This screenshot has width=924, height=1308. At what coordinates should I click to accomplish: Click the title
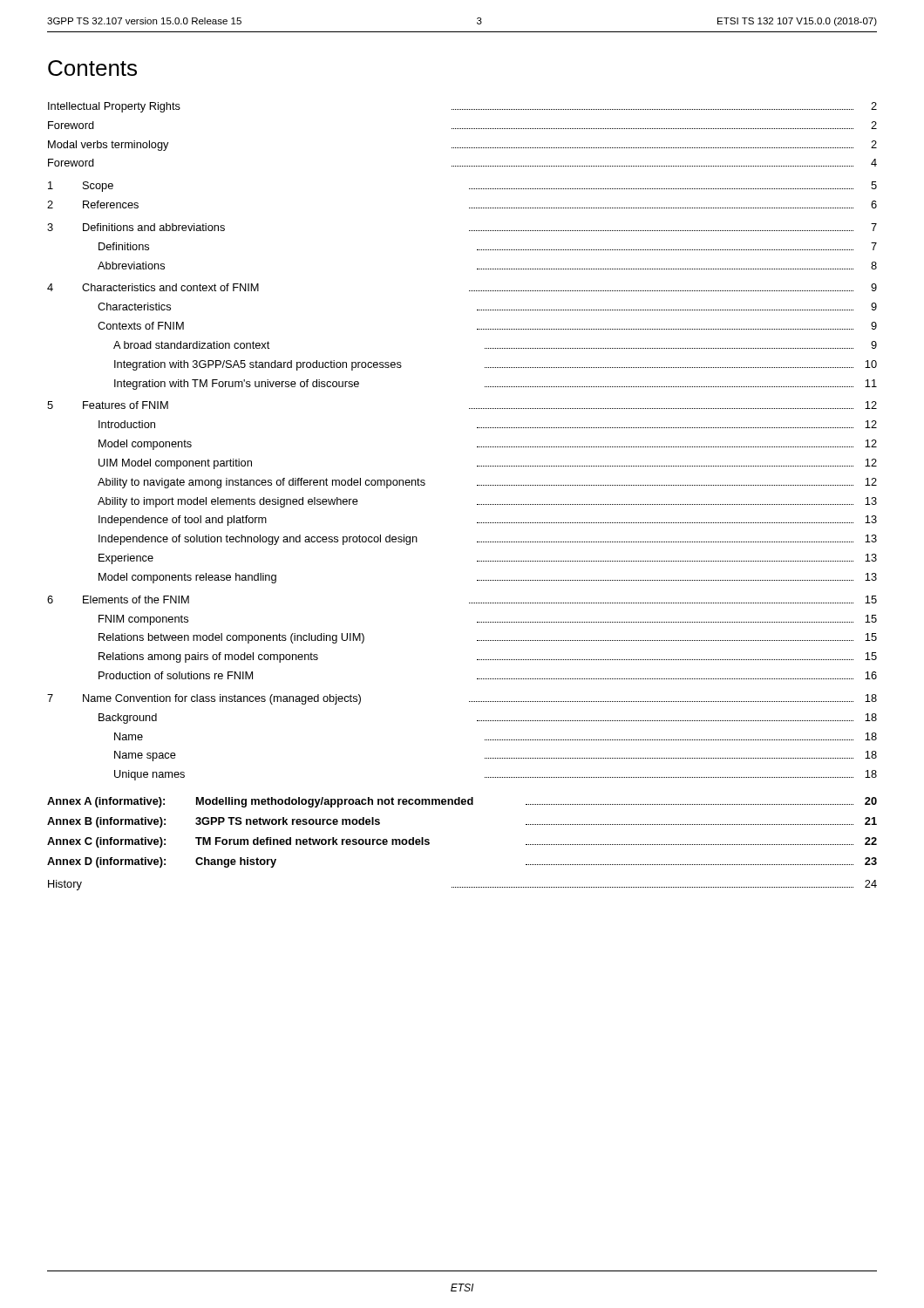(x=92, y=68)
